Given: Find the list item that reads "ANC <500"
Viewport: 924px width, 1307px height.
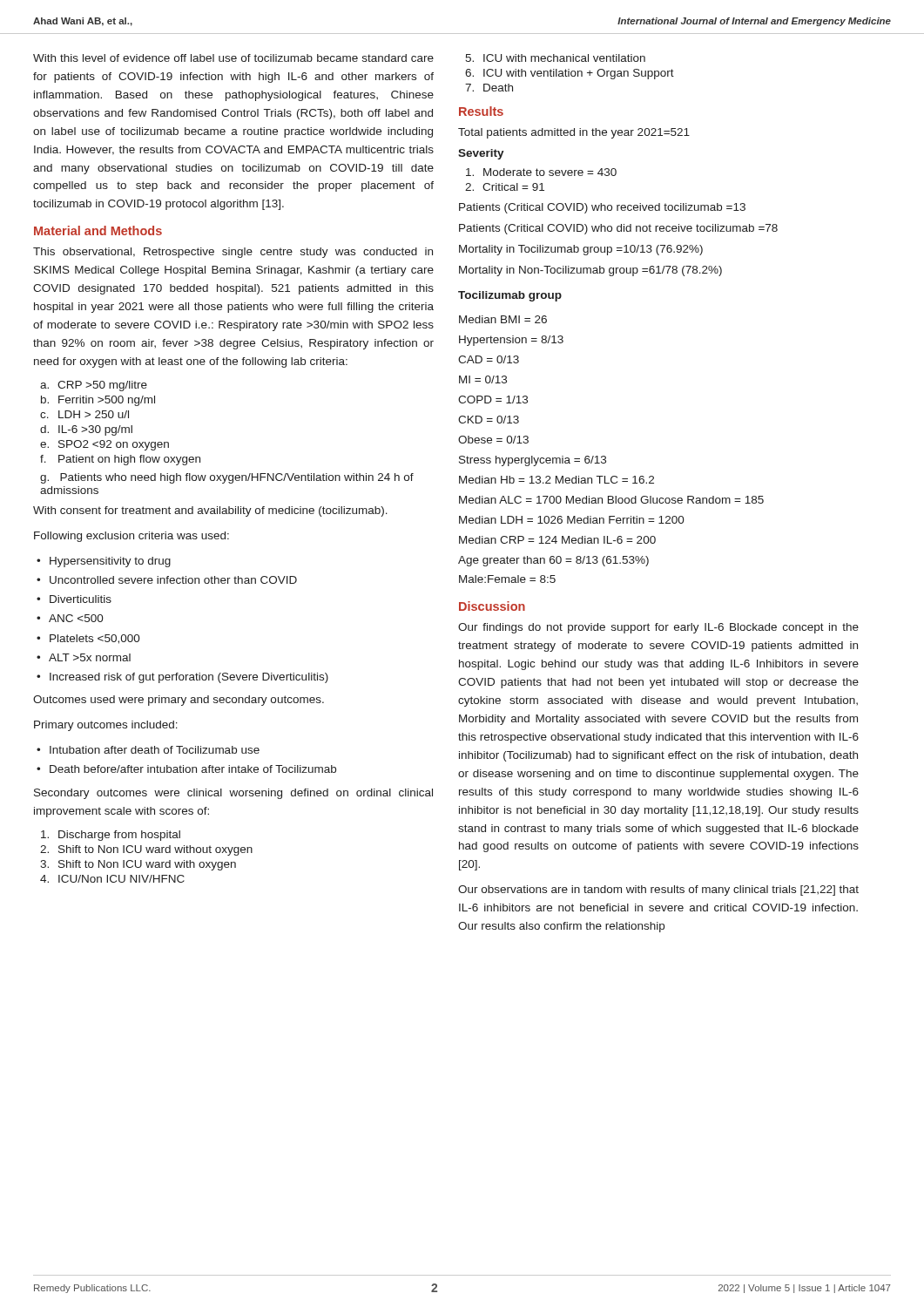Looking at the screenshot, I should (76, 618).
